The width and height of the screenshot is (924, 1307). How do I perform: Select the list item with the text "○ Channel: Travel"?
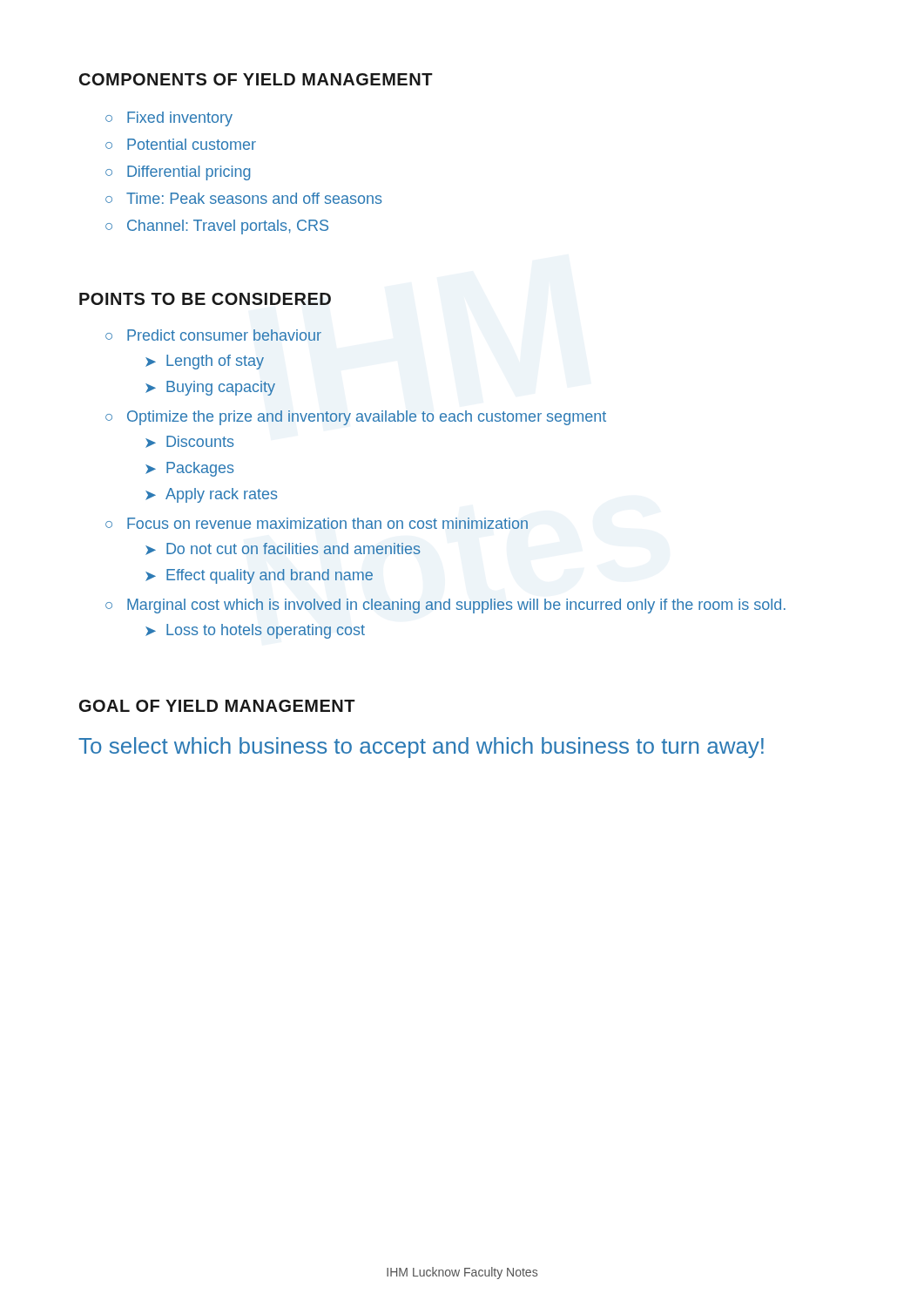click(x=217, y=226)
